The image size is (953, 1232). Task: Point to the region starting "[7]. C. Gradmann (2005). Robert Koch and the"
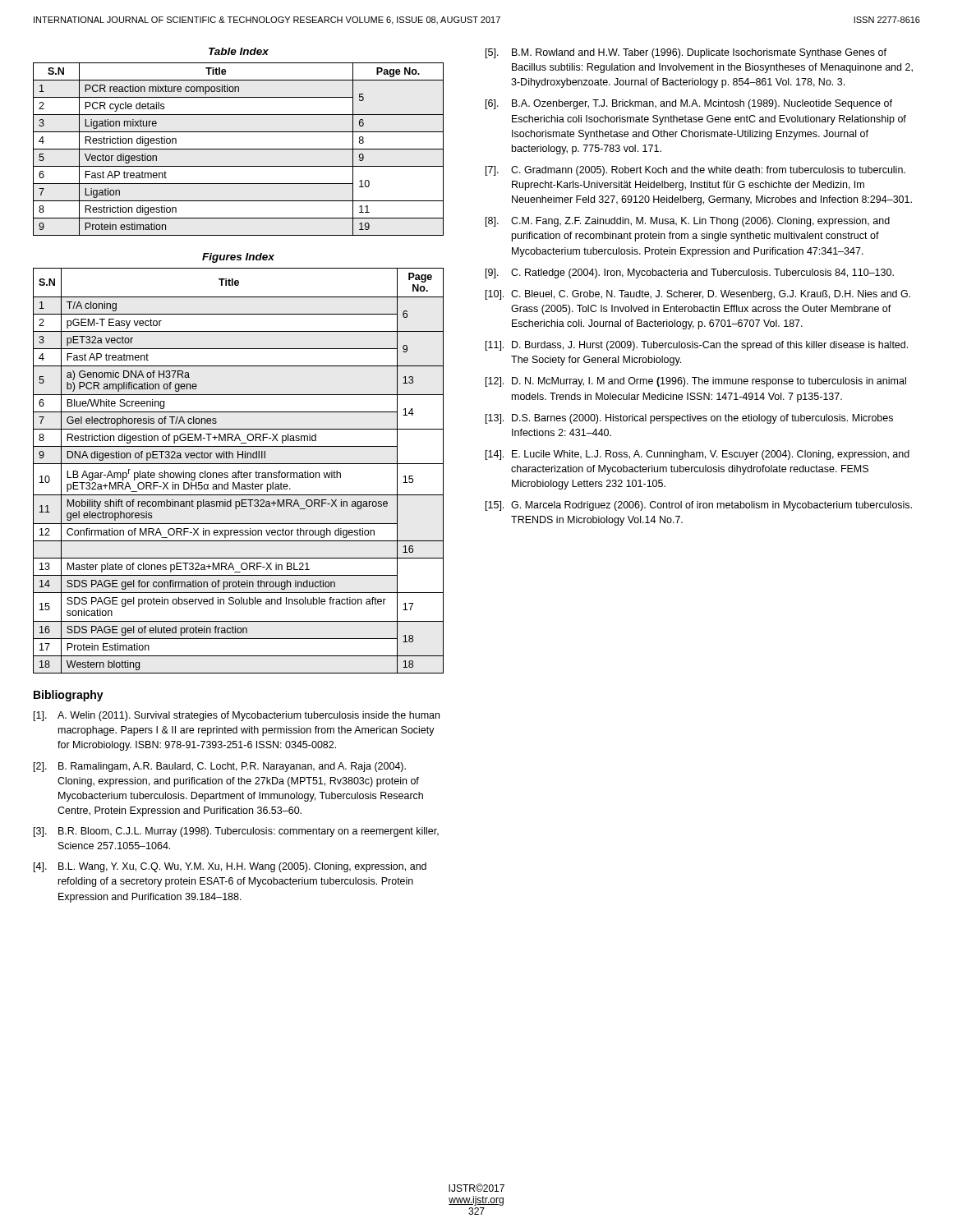click(702, 185)
